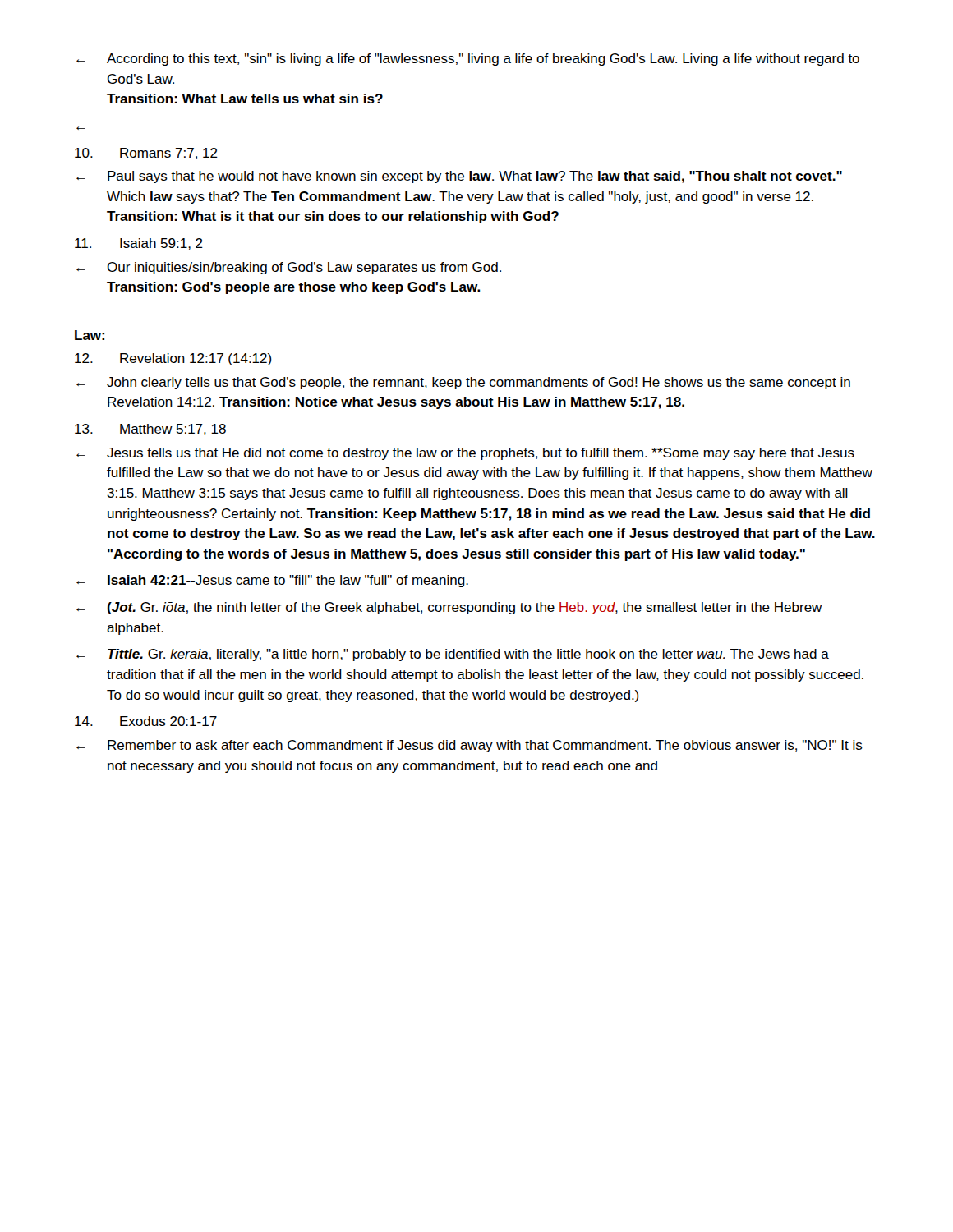Locate the block of text that opens with "← According to this"
Screen dimensions: 1232x953
(468, 60)
